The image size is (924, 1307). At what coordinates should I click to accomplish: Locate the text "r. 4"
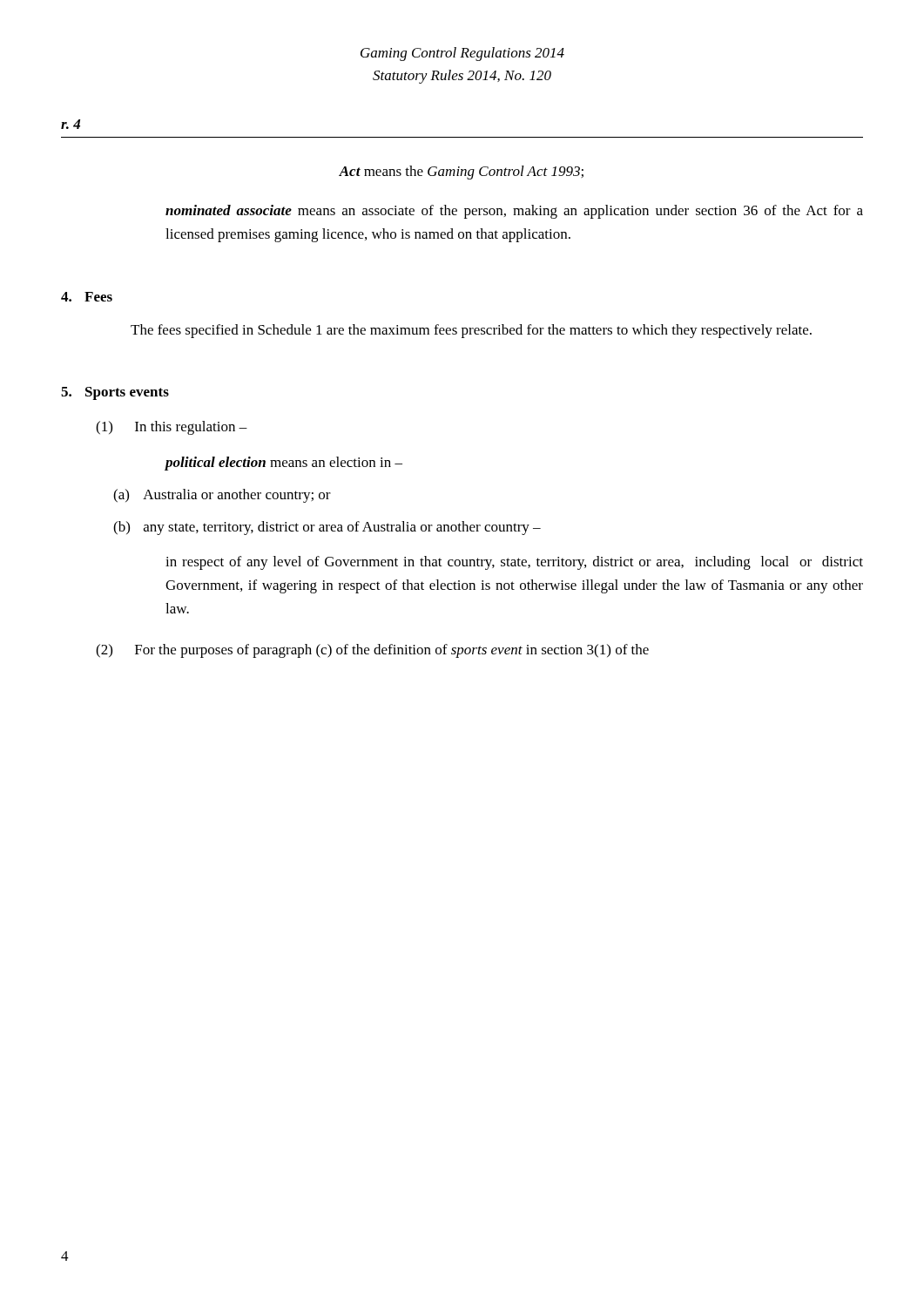point(71,124)
